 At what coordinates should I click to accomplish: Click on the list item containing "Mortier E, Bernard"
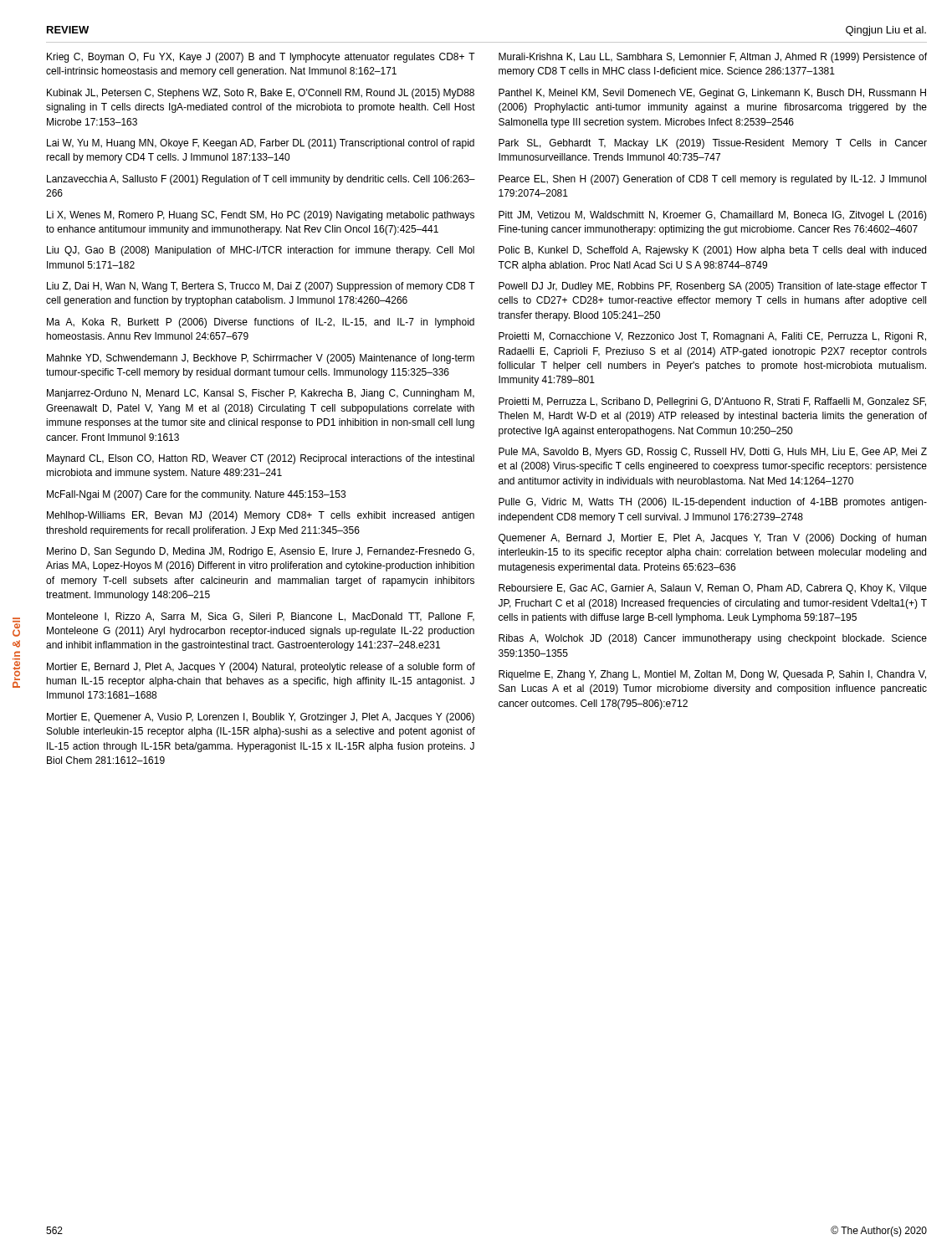click(x=260, y=681)
